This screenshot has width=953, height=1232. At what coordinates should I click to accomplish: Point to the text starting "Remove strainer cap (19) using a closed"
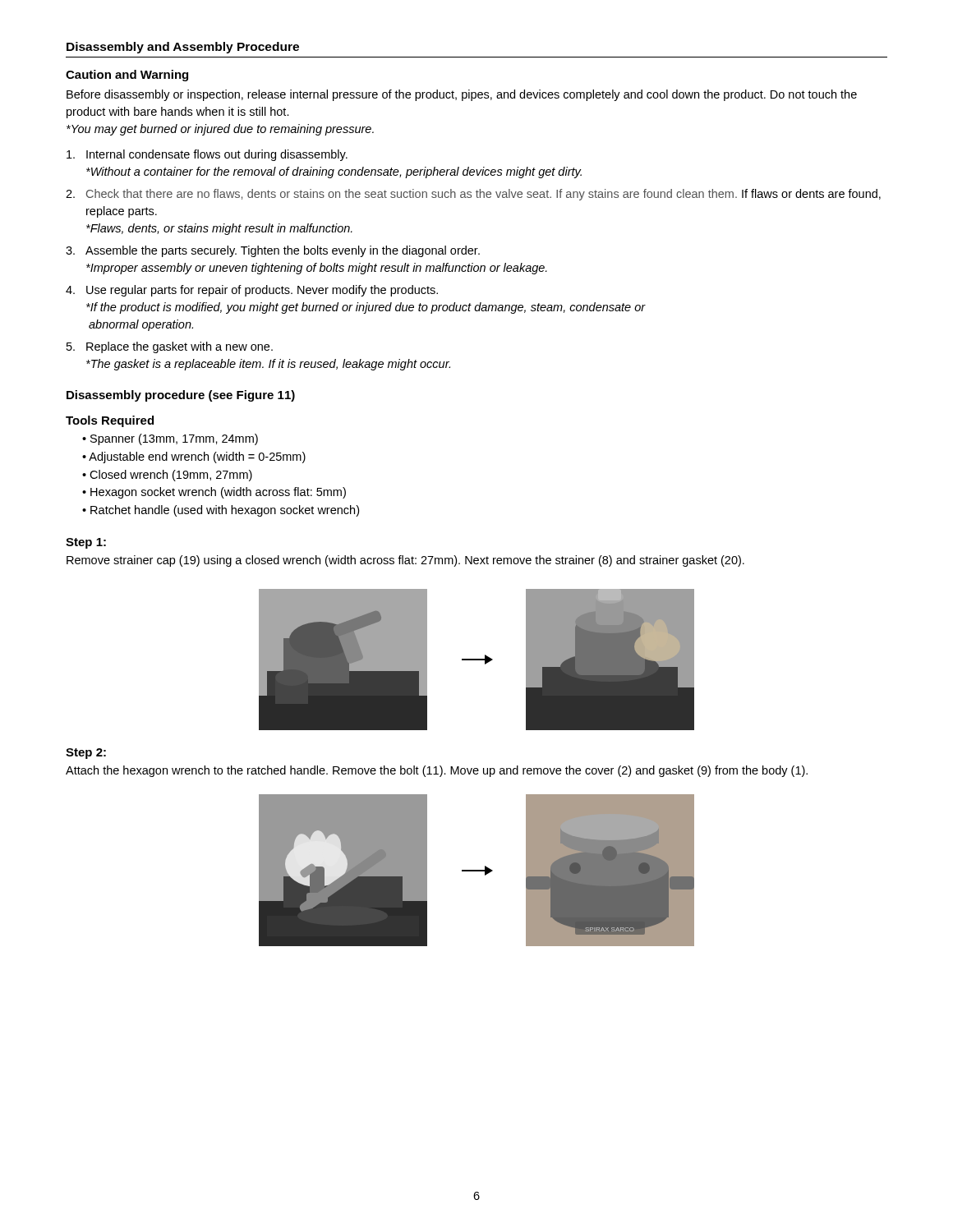pyautogui.click(x=405, y=560)
